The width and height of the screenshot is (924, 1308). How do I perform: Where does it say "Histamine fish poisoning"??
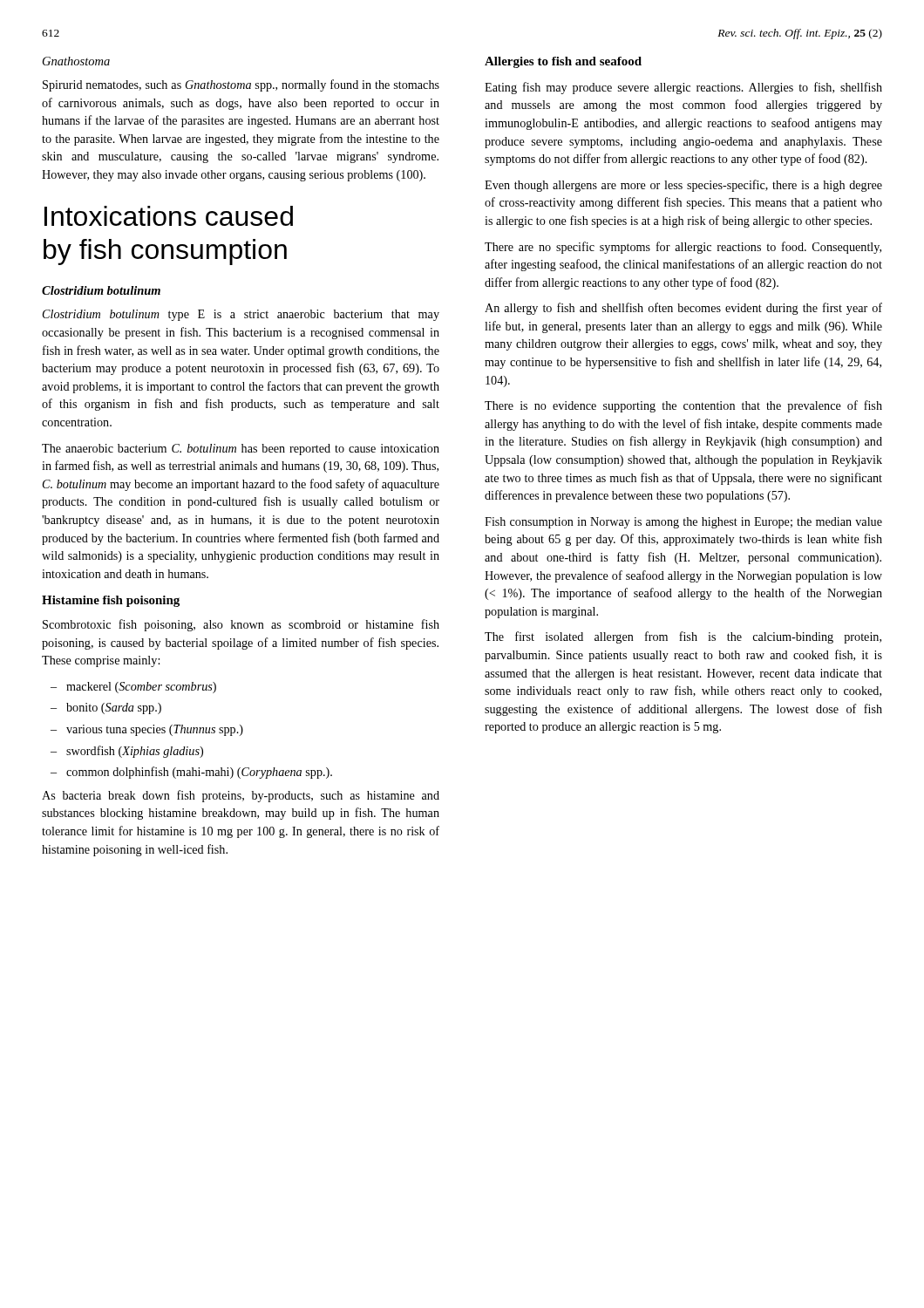click(x=111, y=601)
